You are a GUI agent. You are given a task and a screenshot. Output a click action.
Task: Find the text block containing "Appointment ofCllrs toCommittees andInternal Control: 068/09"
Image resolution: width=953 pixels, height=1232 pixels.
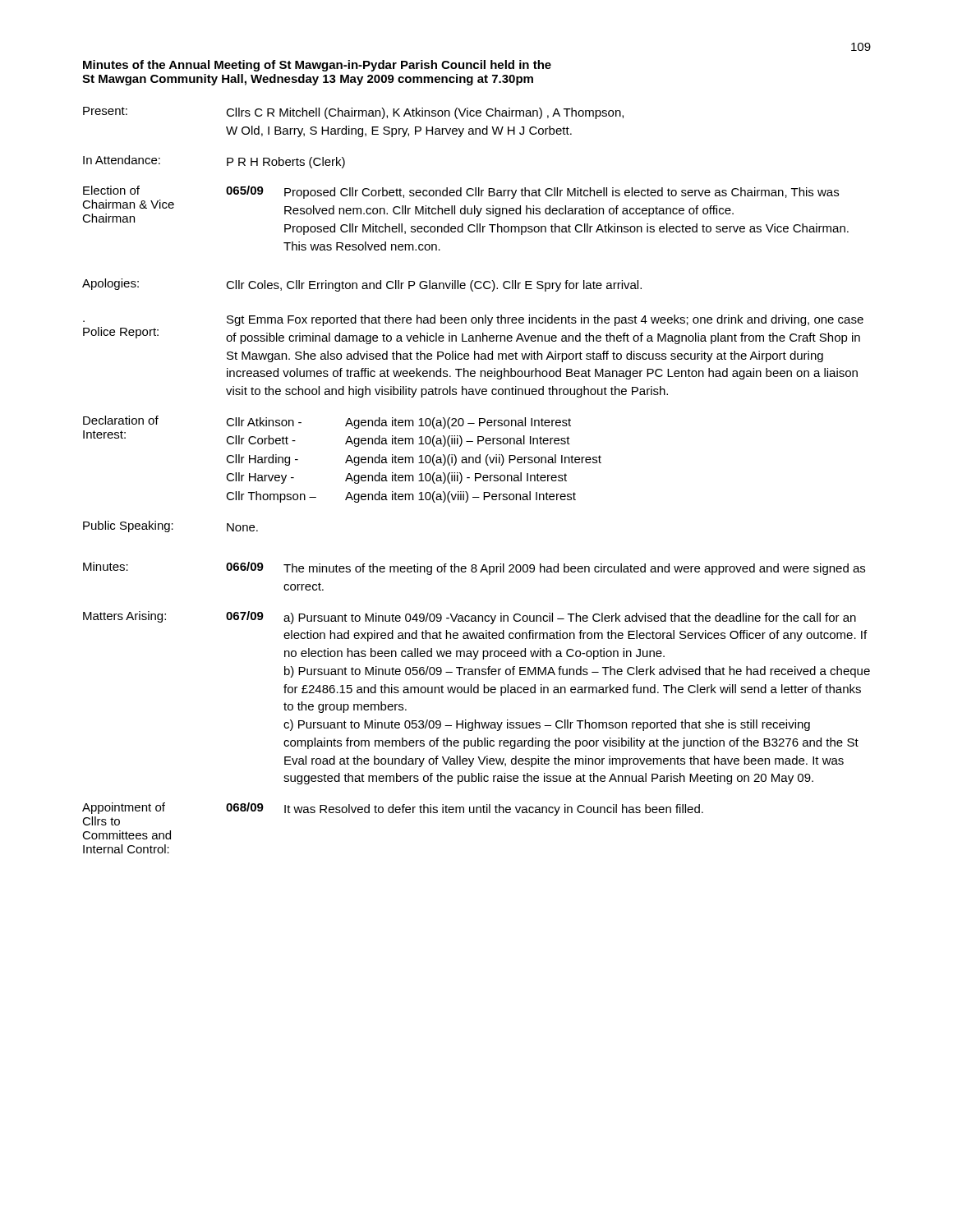tap(393, 814)
